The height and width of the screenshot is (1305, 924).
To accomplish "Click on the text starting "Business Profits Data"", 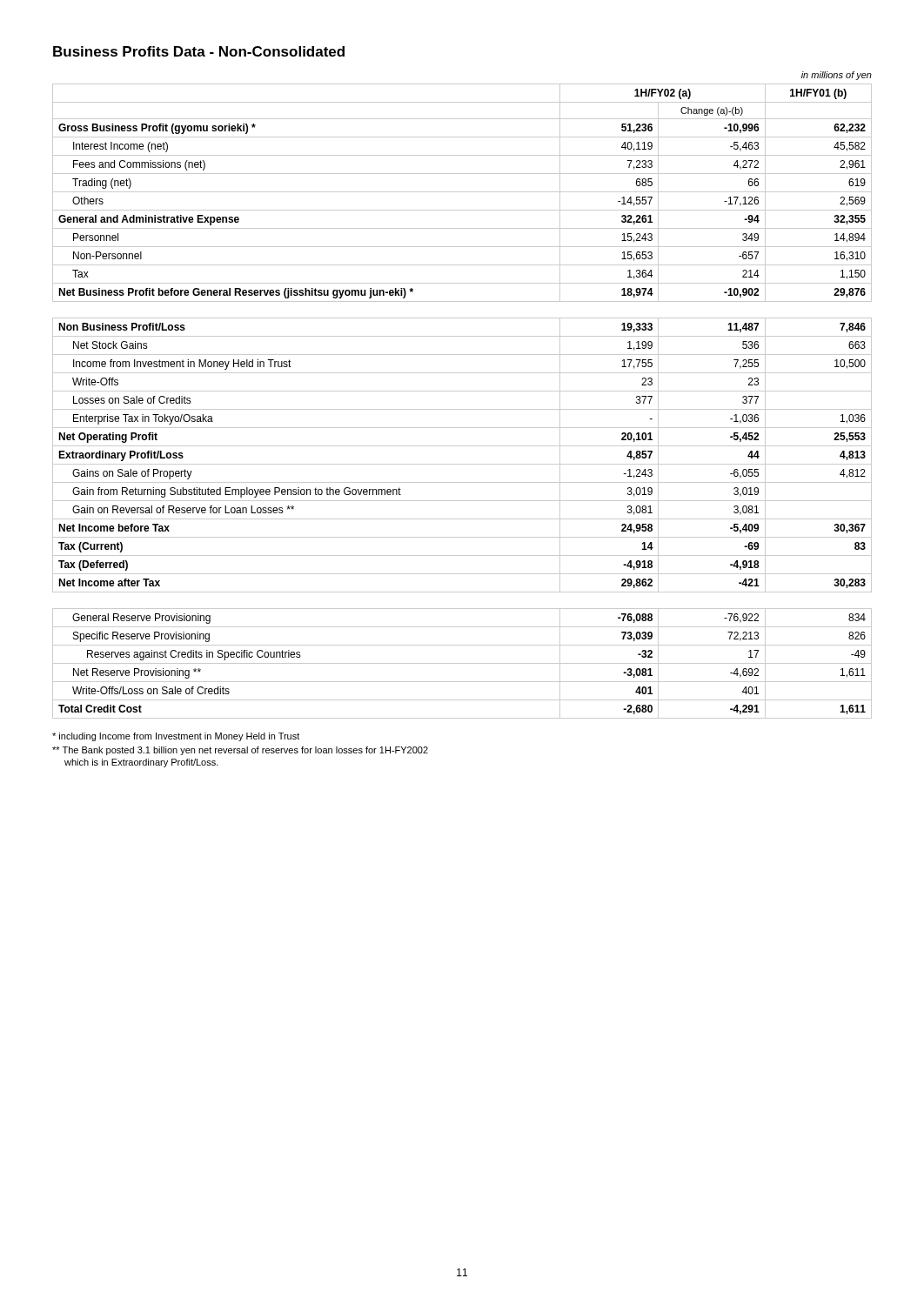I will 199,52.
